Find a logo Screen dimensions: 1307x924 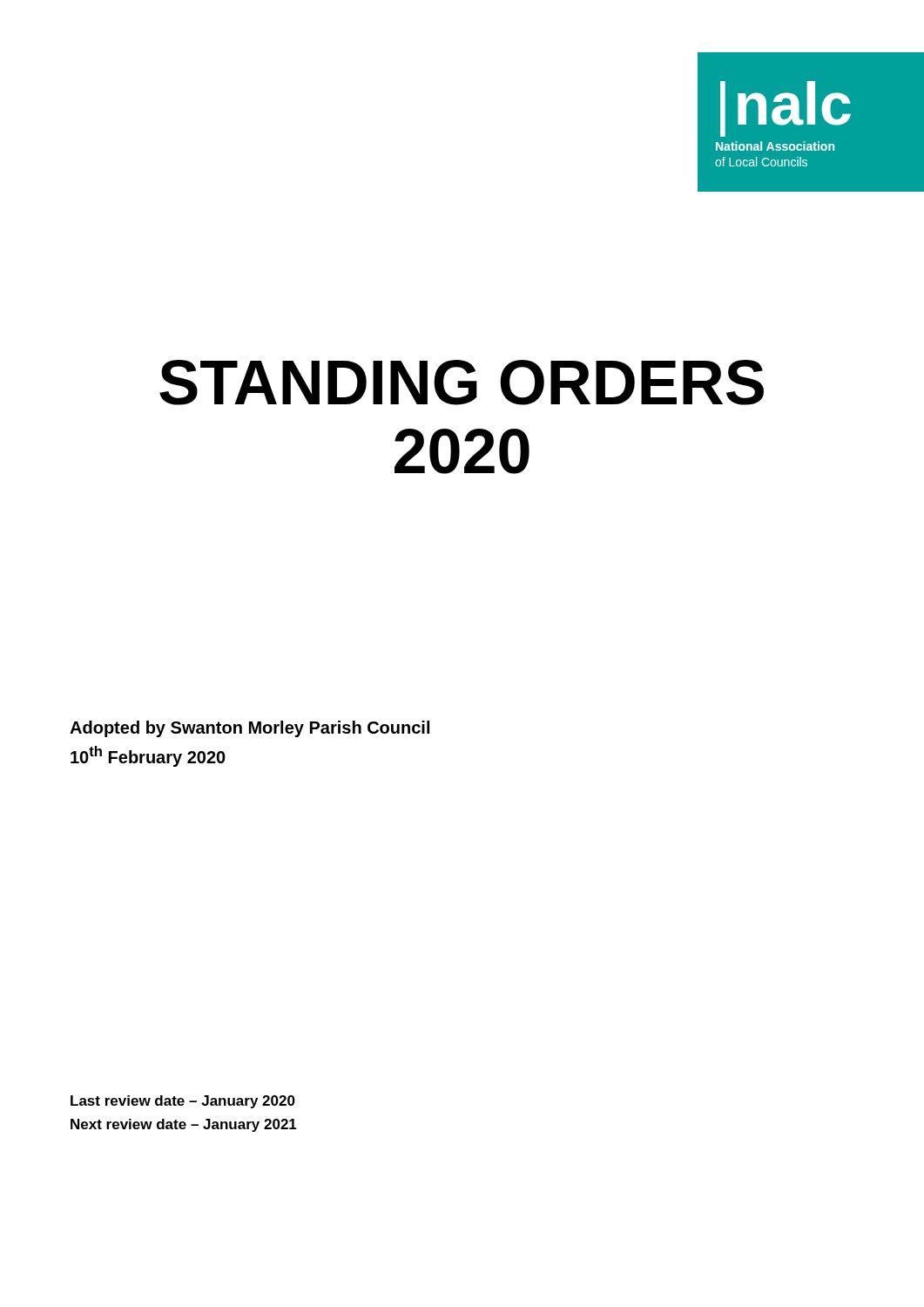tap(811, 122)
